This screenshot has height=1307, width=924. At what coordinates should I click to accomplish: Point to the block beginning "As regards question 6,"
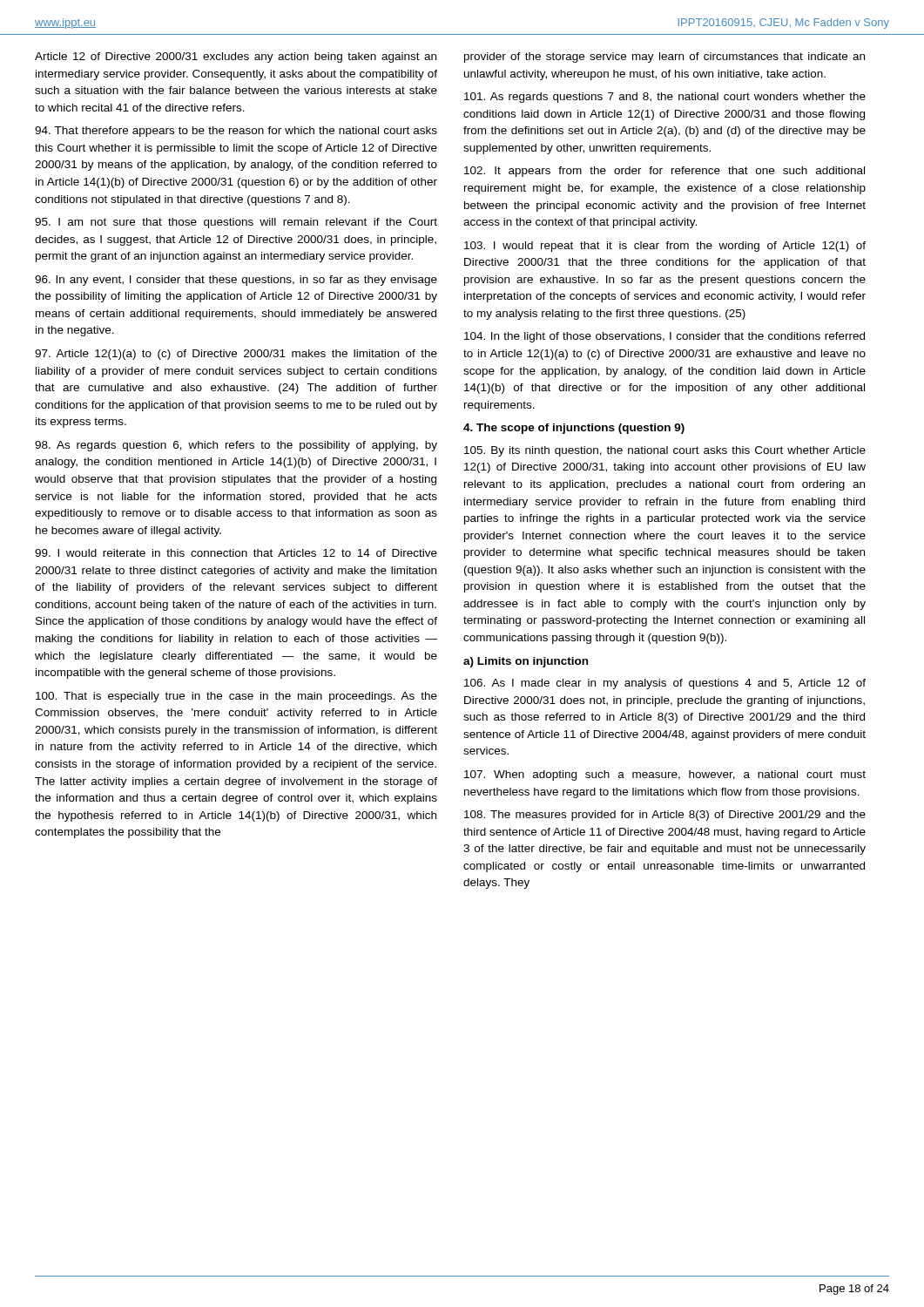click(x=236, y=488)
